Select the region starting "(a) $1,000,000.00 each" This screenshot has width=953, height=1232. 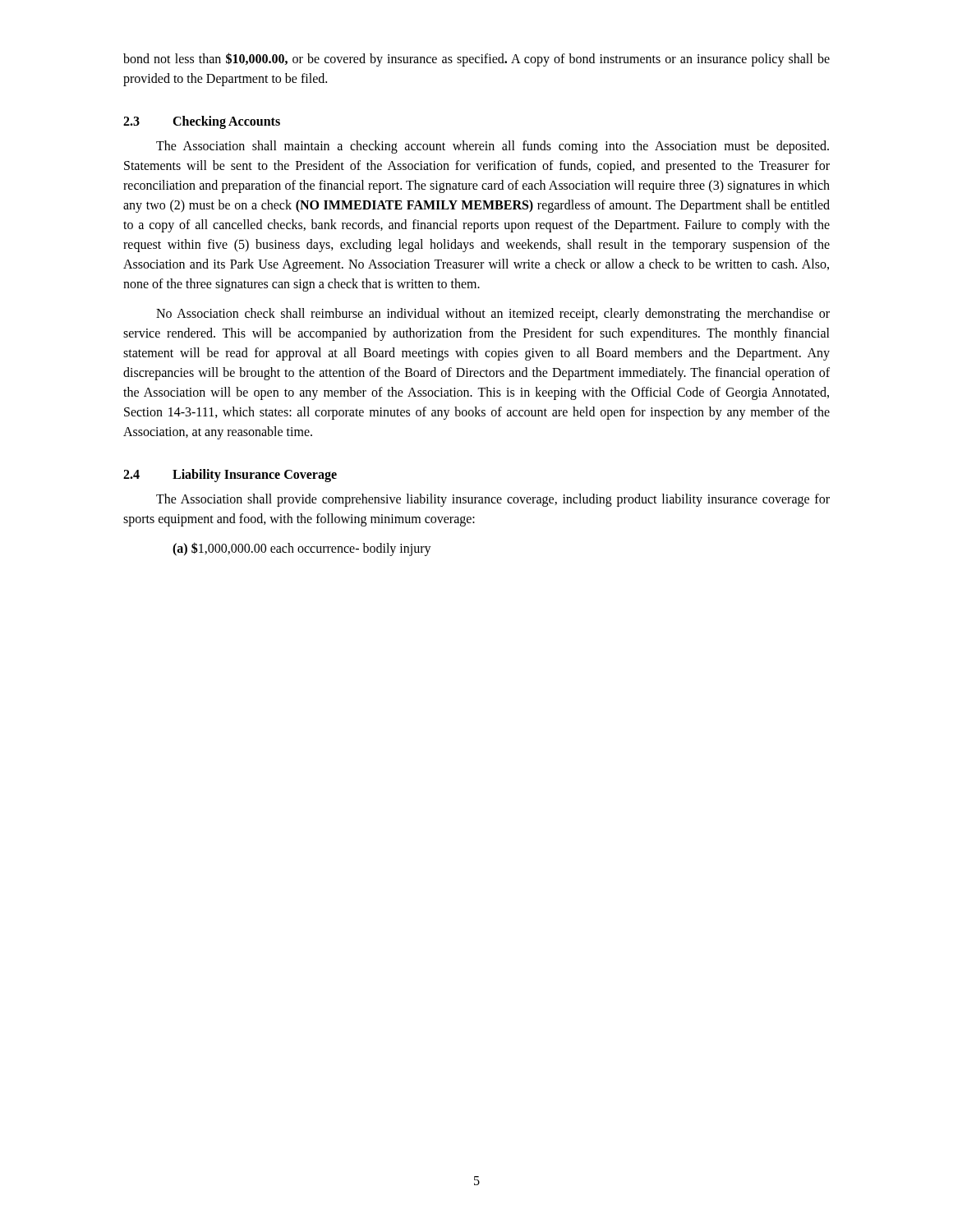click(302, 548)
